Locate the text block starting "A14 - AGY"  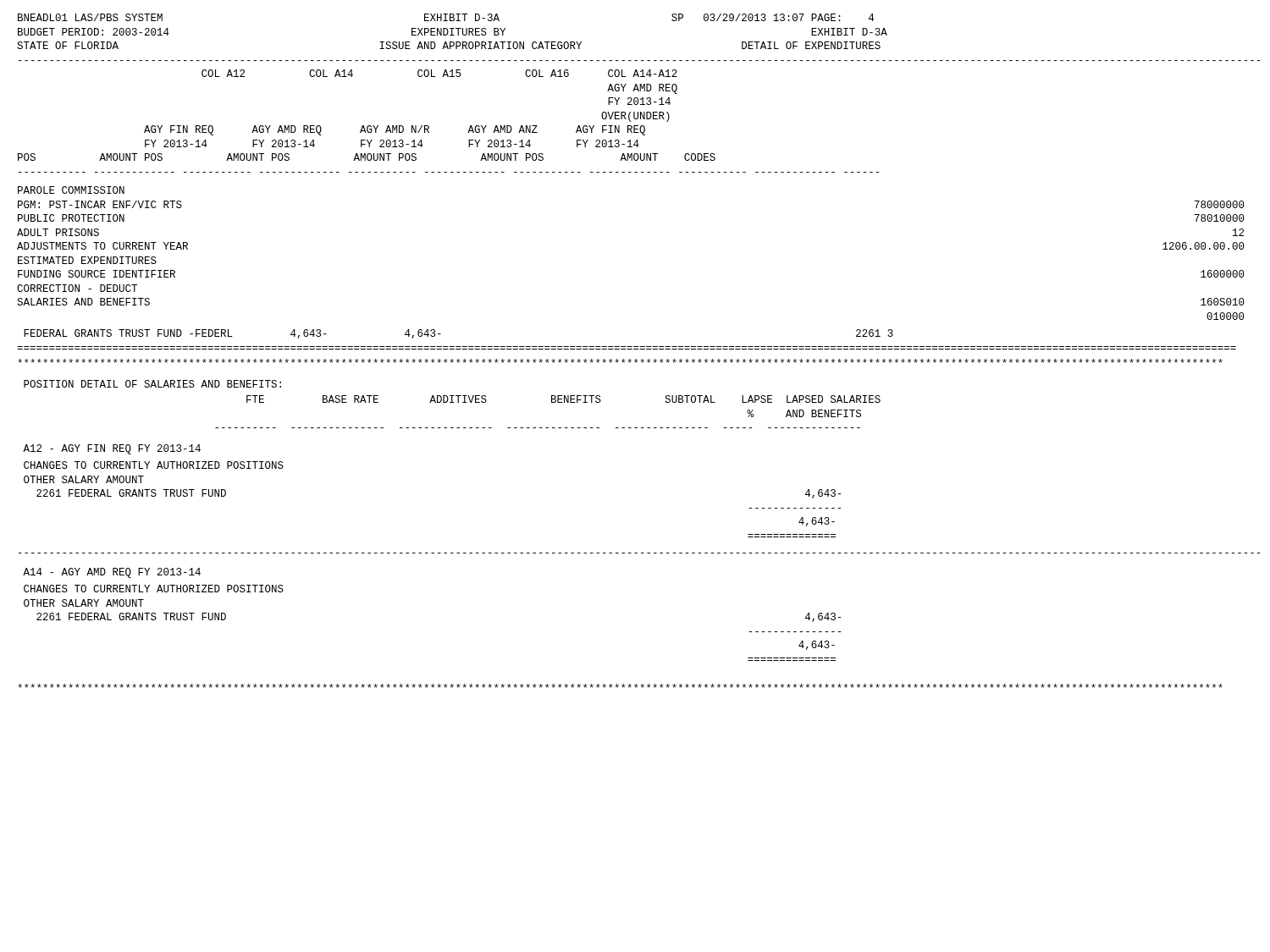[112, 573]
